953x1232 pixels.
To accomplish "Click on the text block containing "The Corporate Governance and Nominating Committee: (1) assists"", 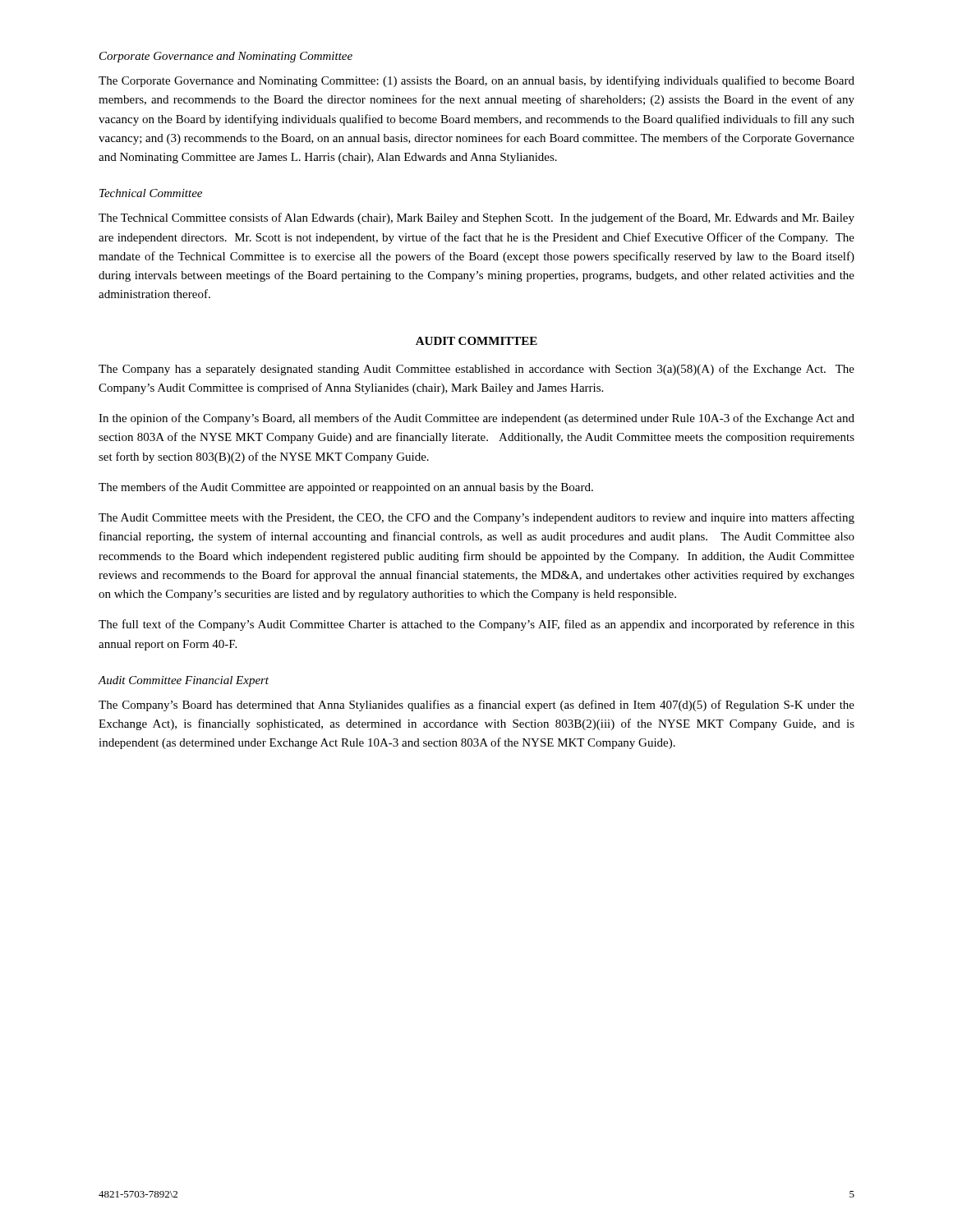I will [476, 119].
